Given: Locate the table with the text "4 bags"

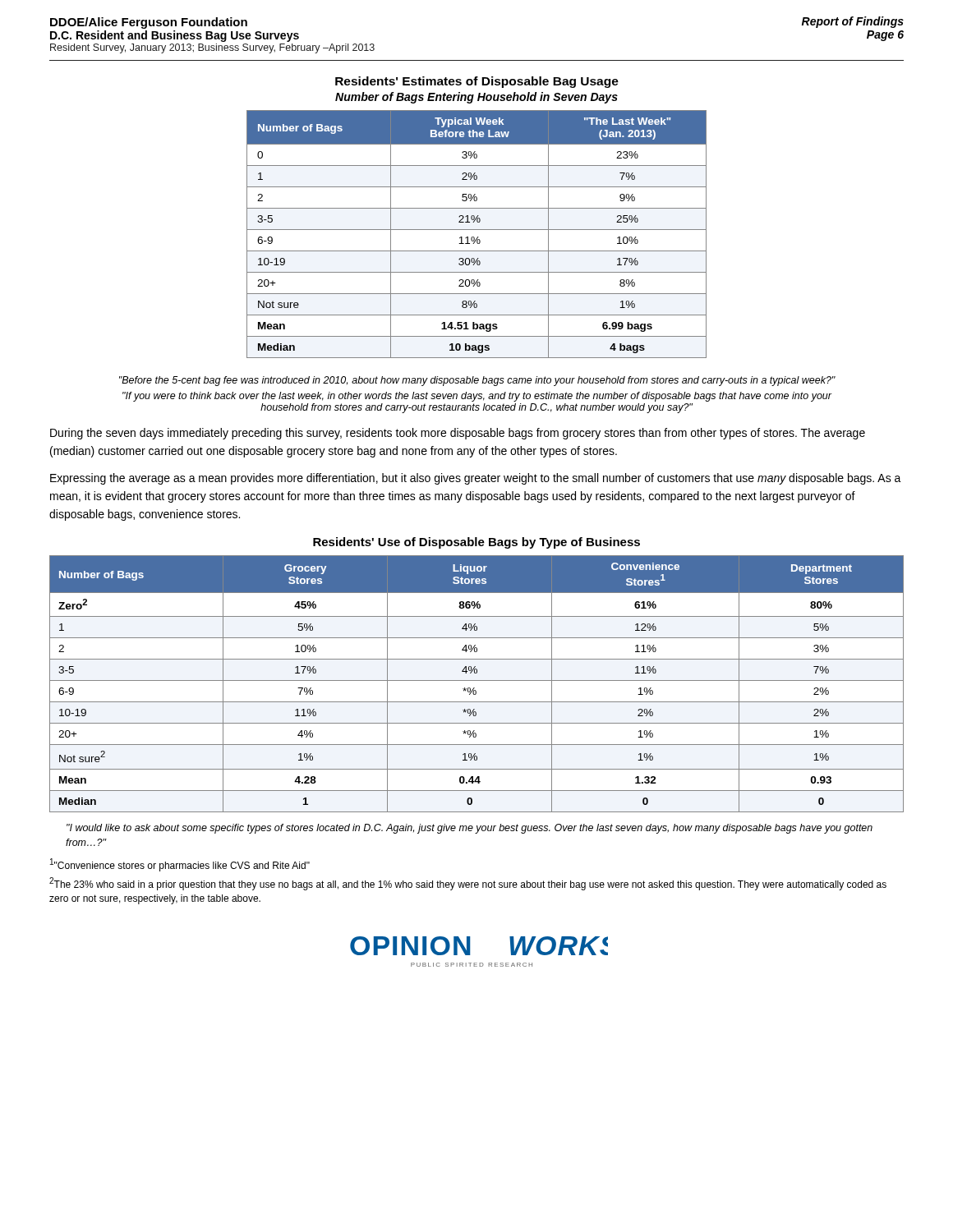Looking at the screenshot, I should coord(476,238).
